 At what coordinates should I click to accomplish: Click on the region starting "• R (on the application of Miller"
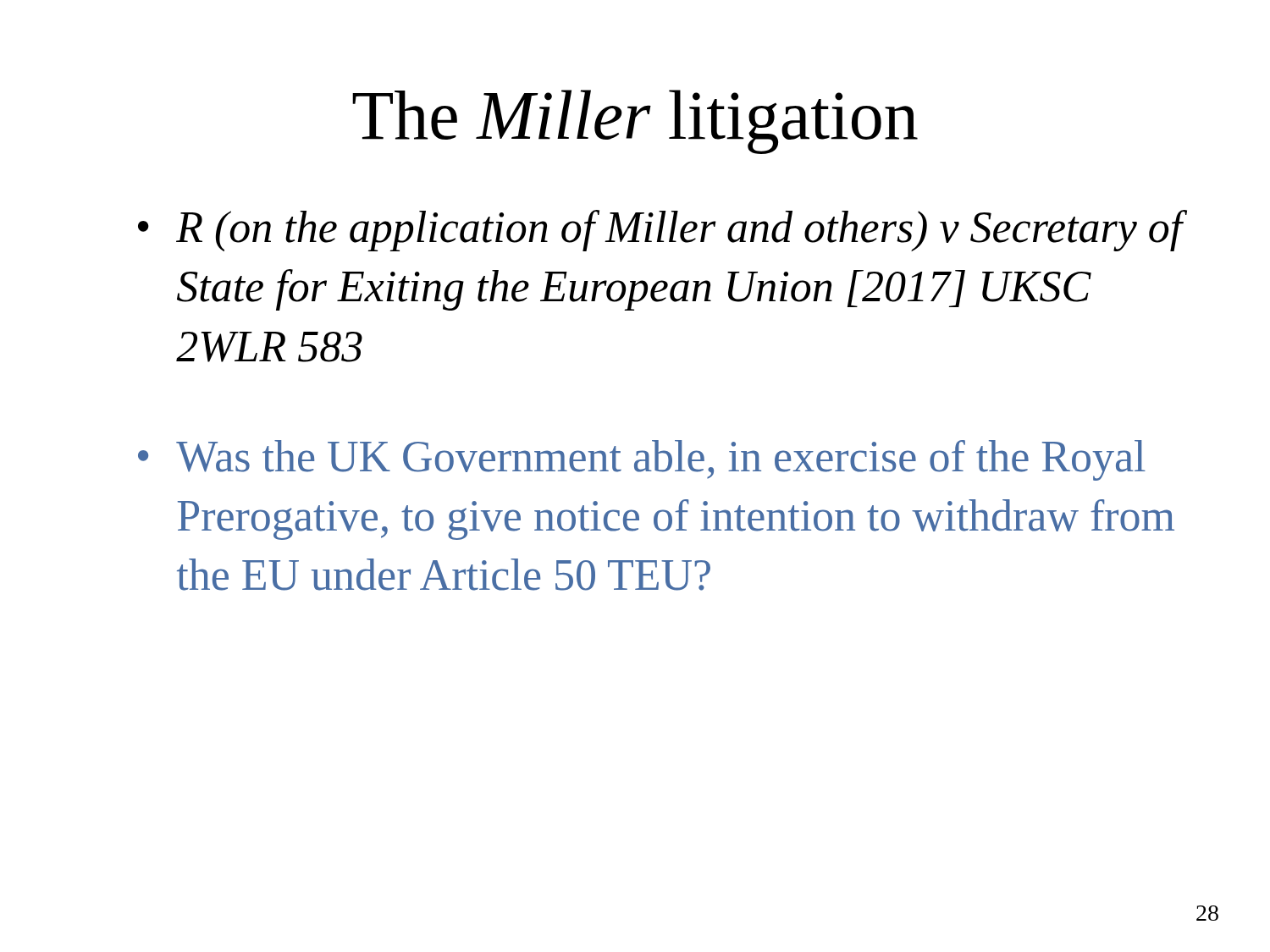click(x=660, y=287)
